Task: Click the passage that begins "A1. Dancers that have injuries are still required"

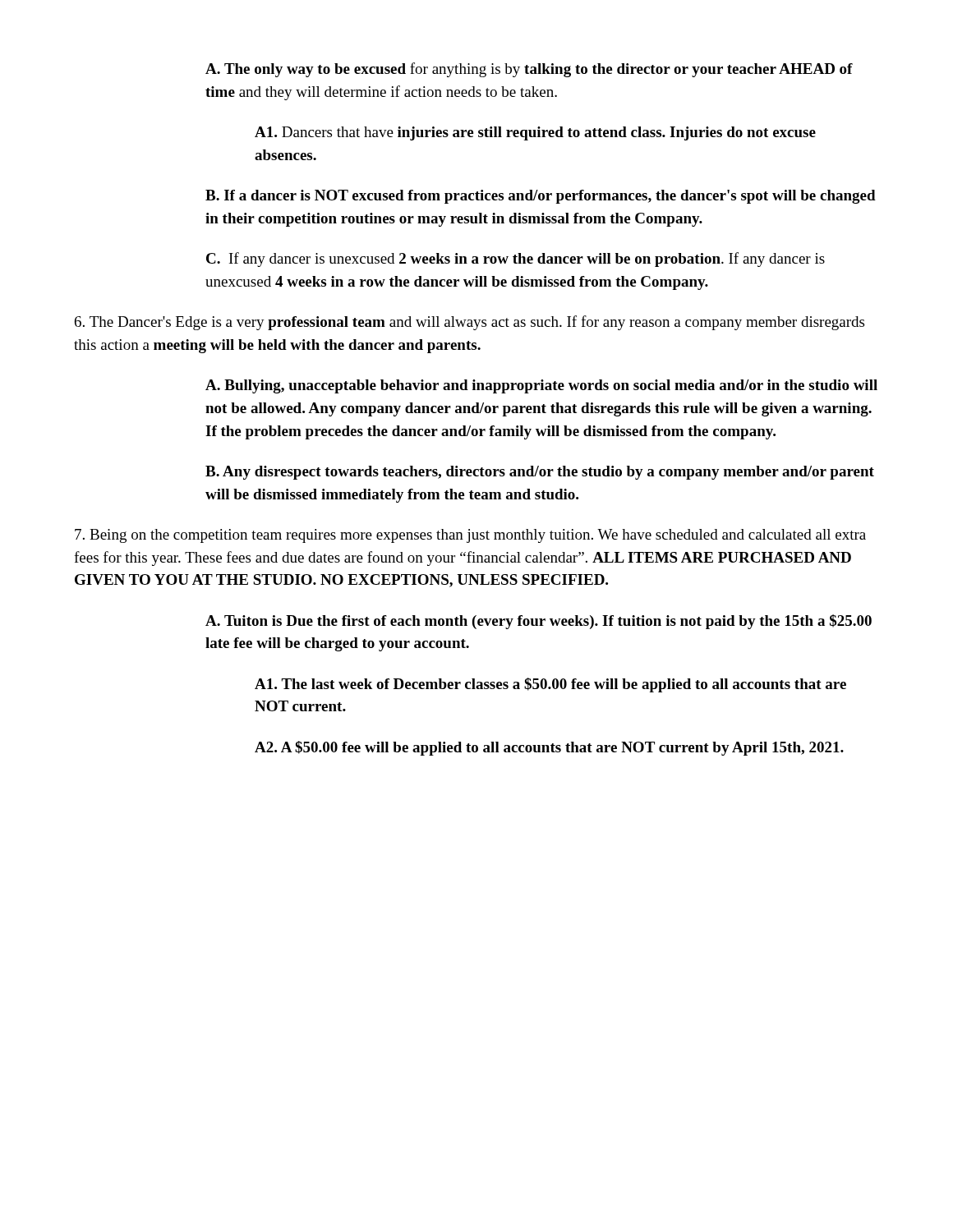Action: 535,143
